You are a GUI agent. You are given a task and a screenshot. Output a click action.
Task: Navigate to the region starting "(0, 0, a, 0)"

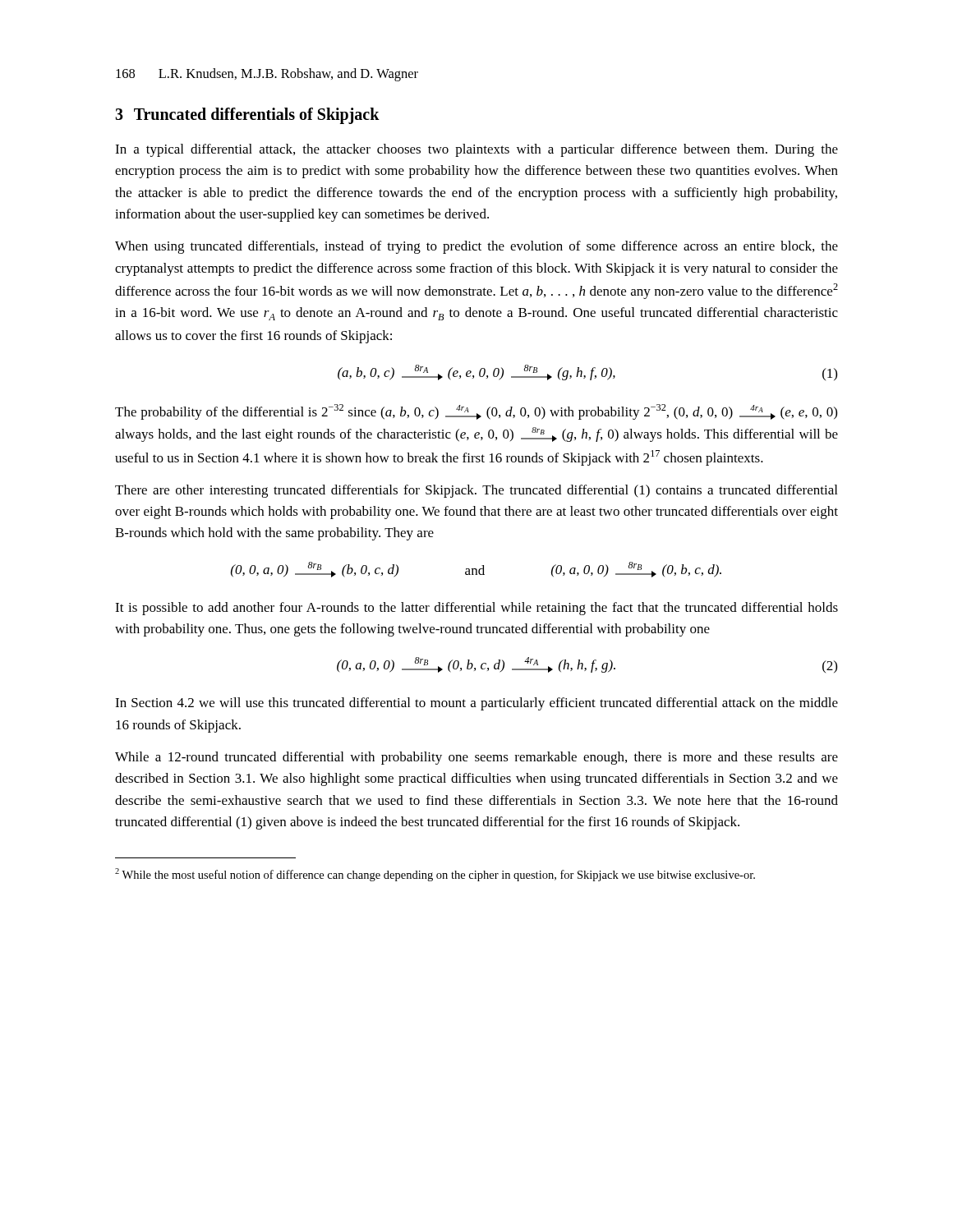[476, 571]
